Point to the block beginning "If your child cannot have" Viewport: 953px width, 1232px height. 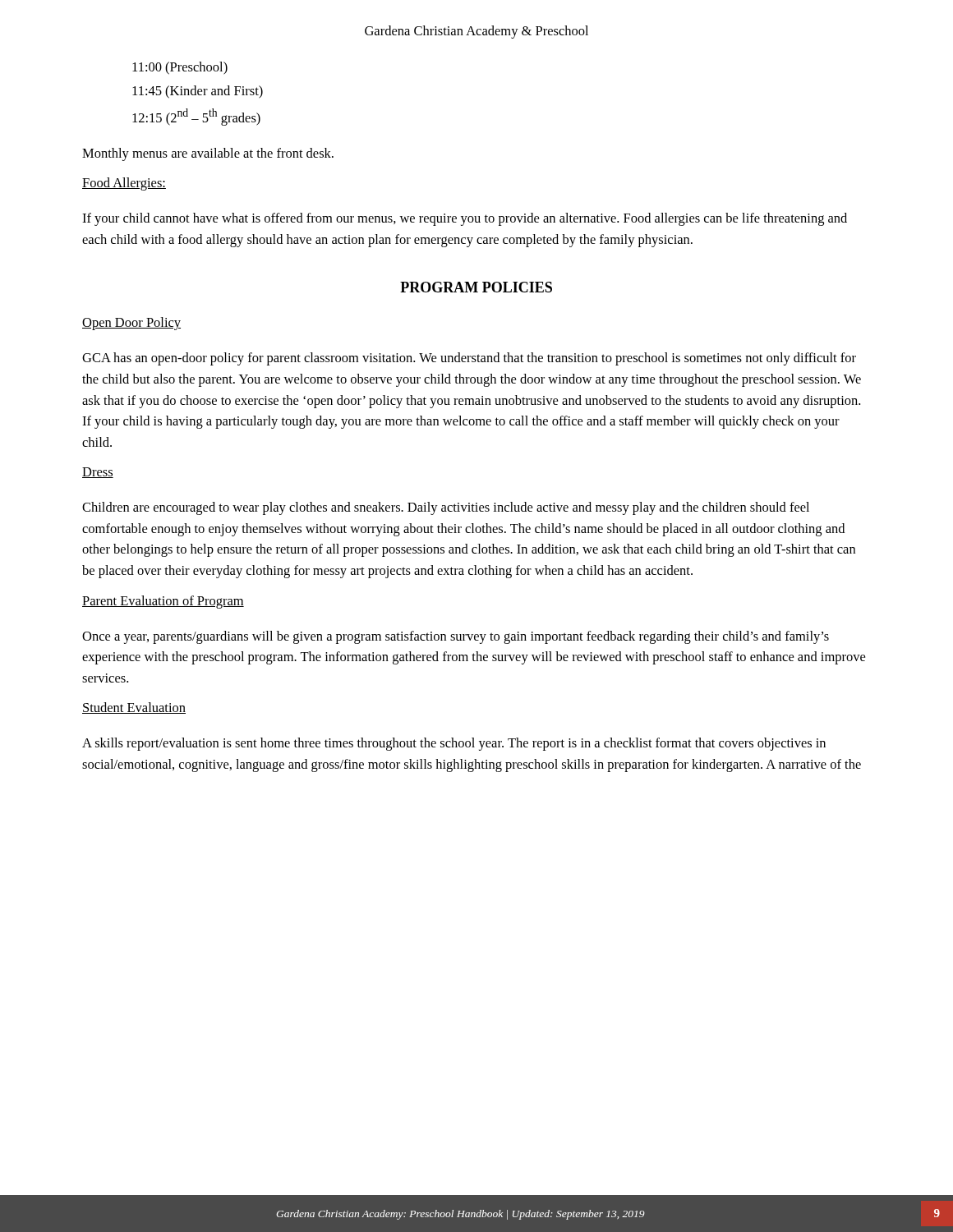point(465,229)
